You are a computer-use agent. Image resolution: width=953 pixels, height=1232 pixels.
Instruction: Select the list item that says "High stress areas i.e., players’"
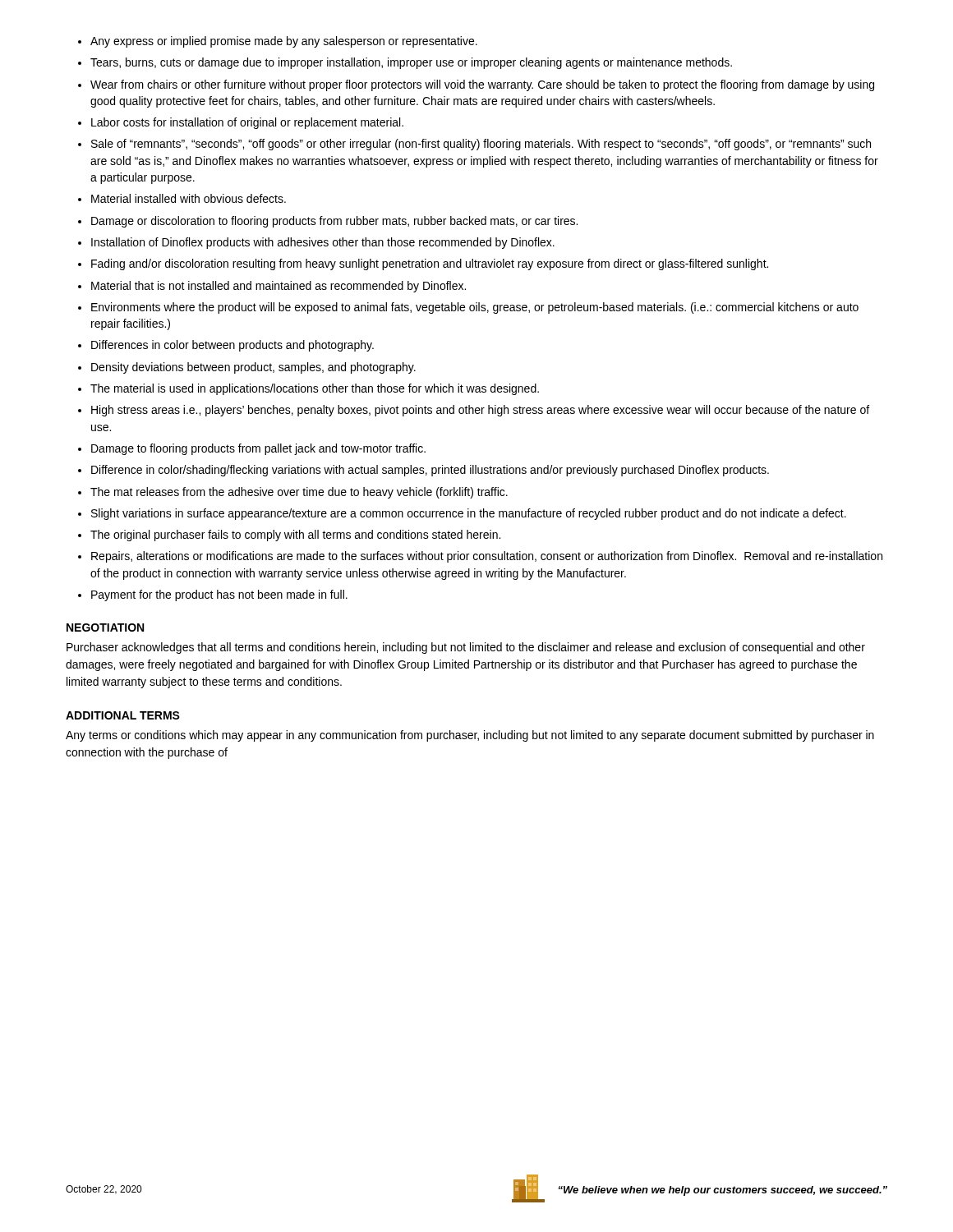point(480,419)
